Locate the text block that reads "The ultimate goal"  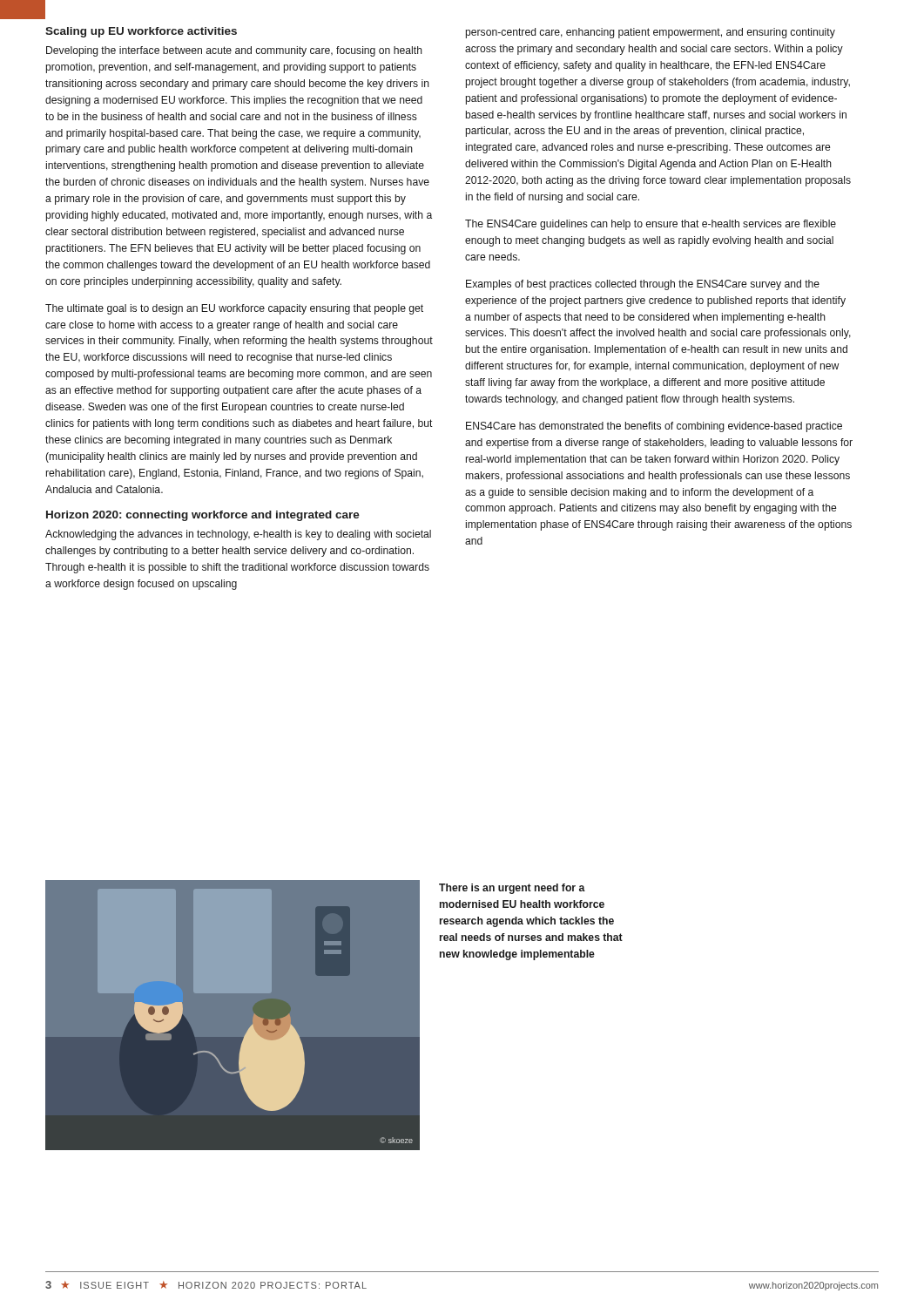239,399
